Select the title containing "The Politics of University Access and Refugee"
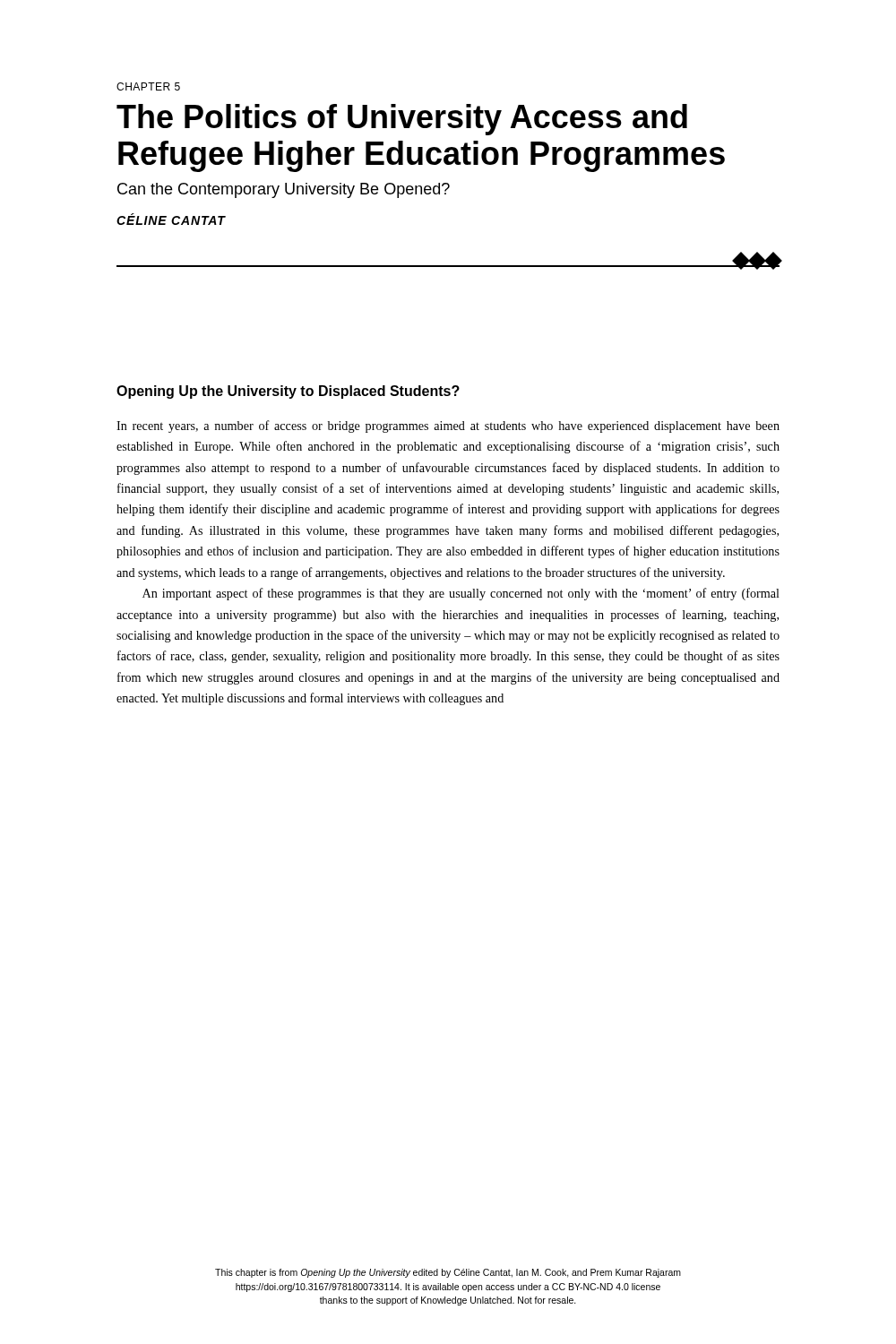This screenshot has width=896, height=1344. coord(421,135)
